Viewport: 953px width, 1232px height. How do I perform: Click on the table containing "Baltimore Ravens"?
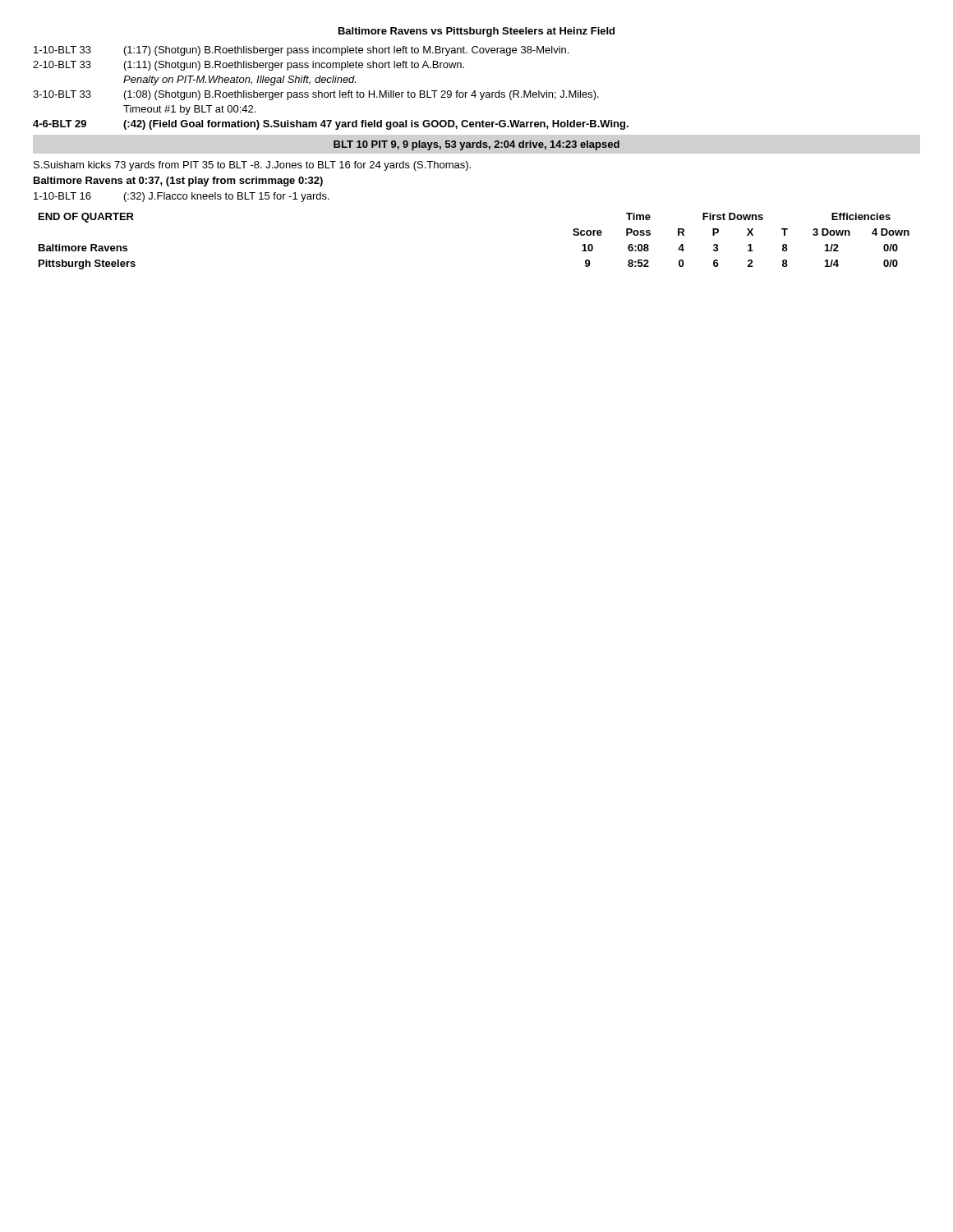pos(476,240)
